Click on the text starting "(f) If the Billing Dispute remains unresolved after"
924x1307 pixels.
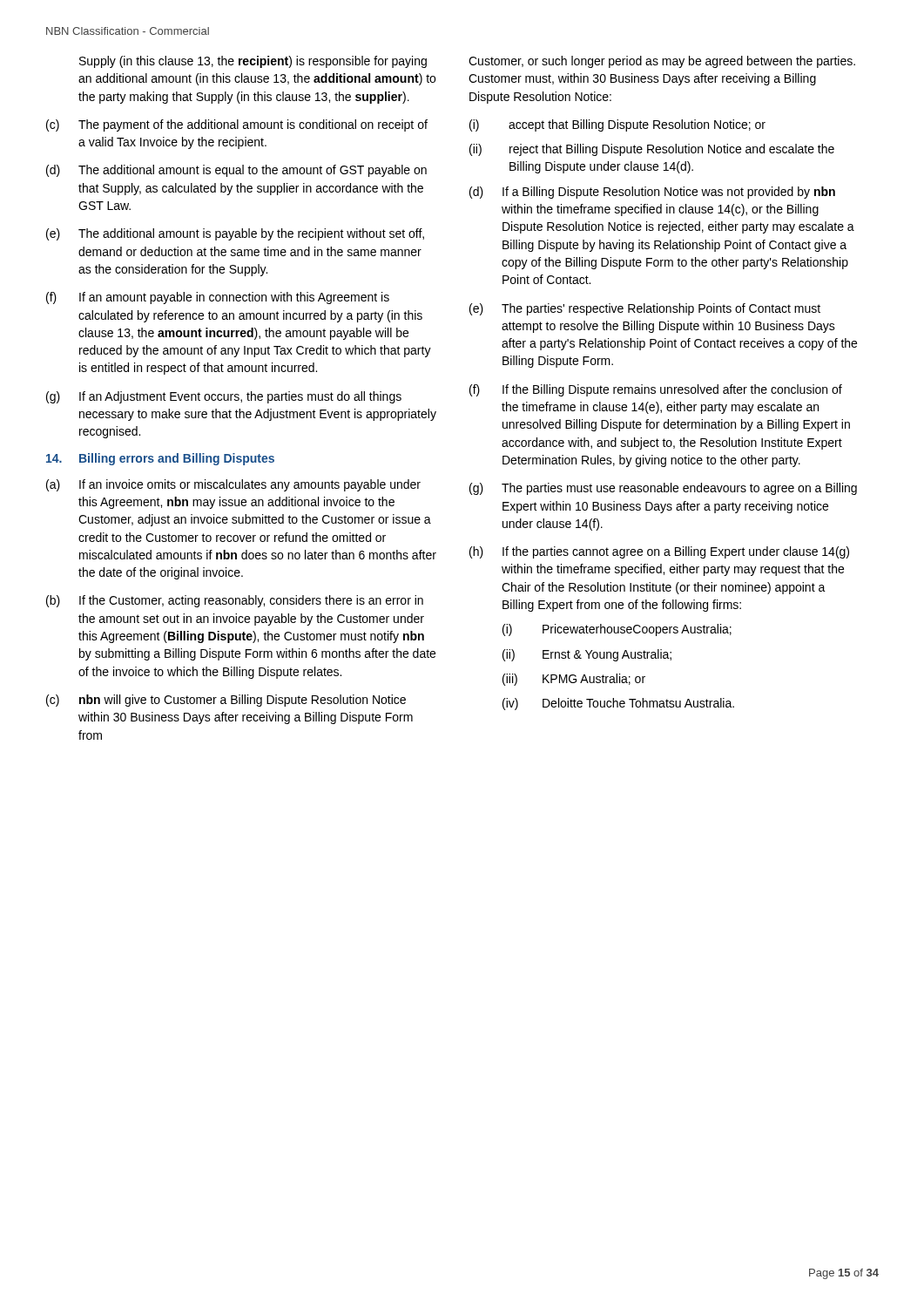[x=664, y=425]
